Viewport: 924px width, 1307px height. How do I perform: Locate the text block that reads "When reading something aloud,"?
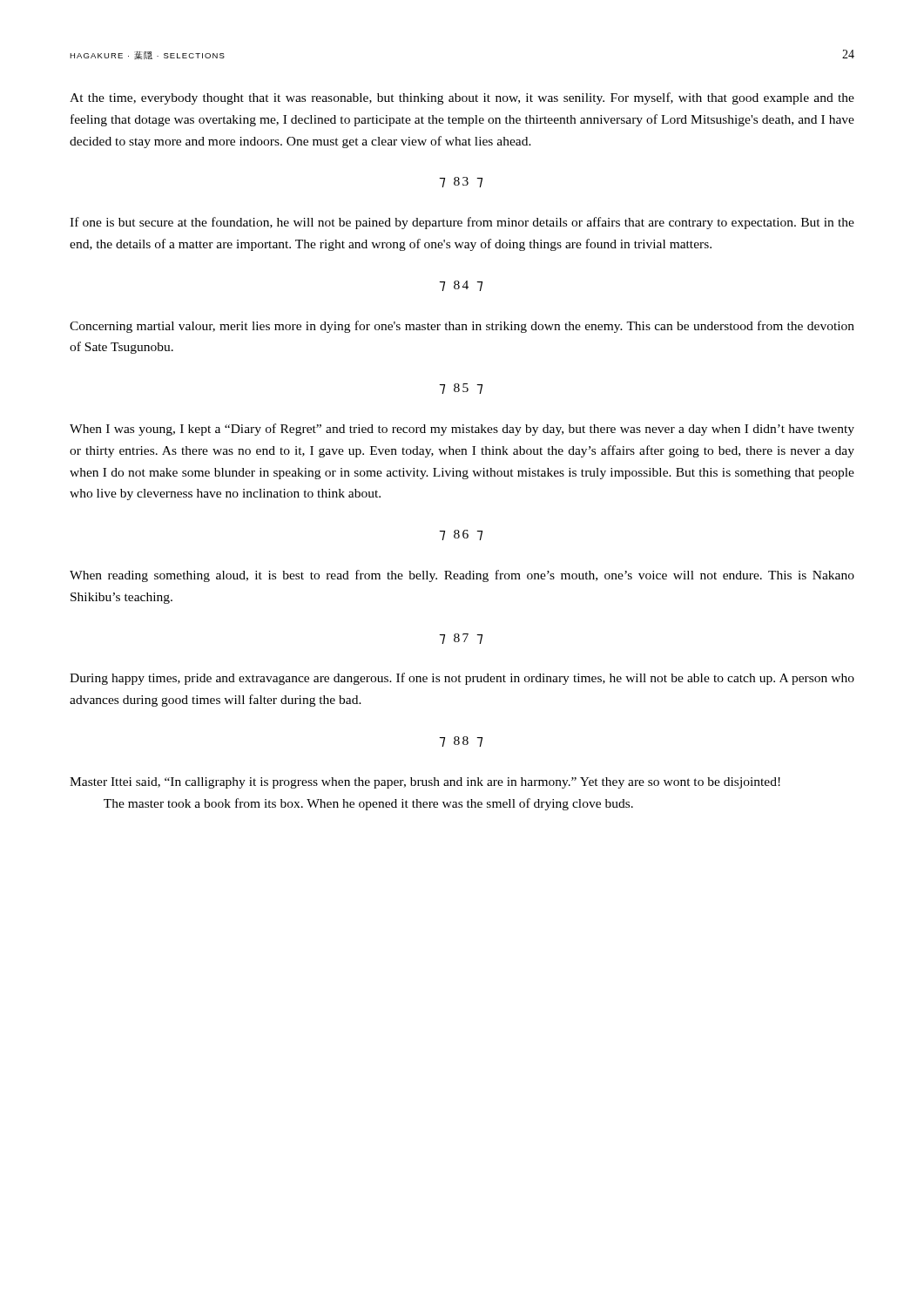[x=462, y=585]
